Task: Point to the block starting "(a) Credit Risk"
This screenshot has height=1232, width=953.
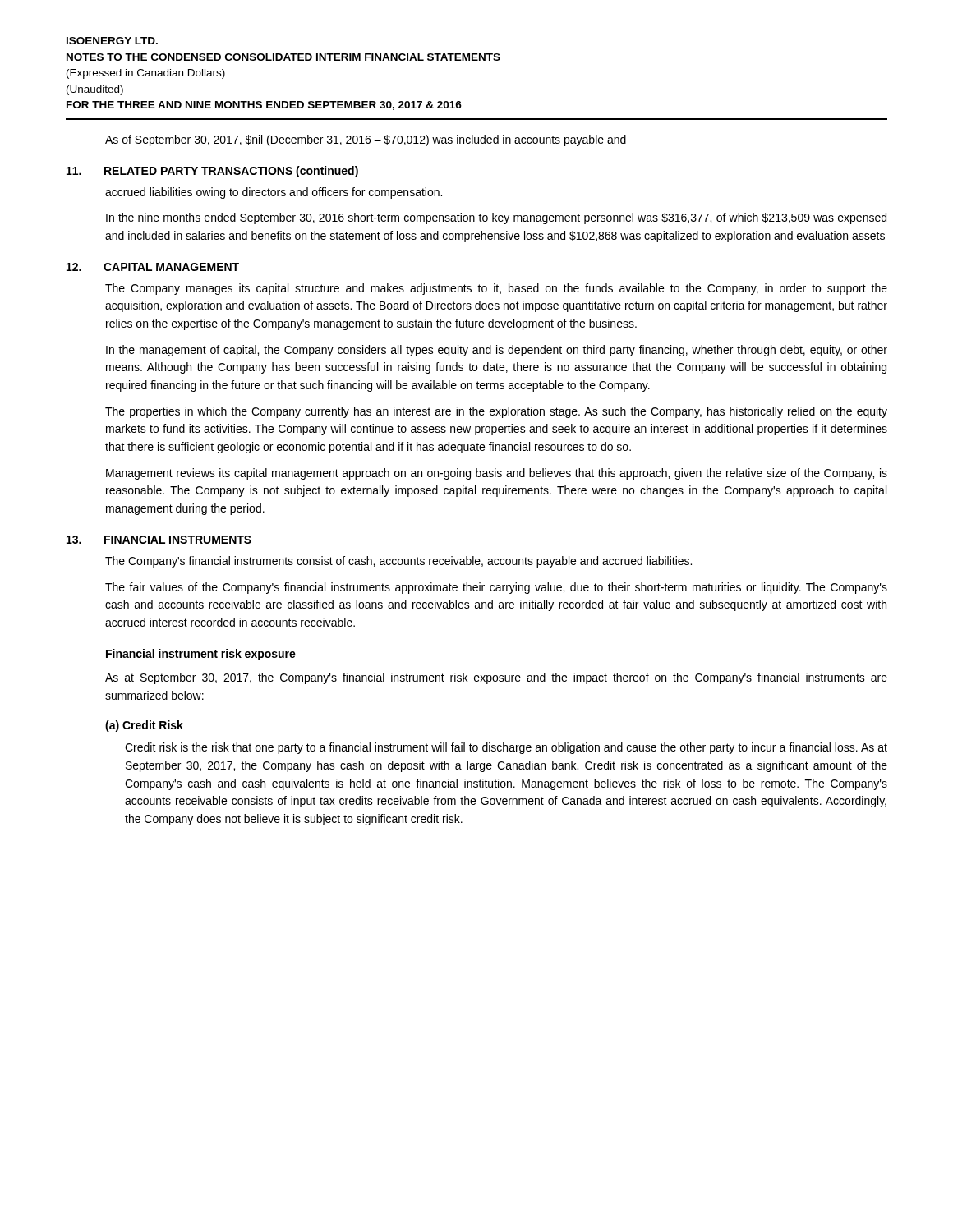Action: [x=144, y=725]
